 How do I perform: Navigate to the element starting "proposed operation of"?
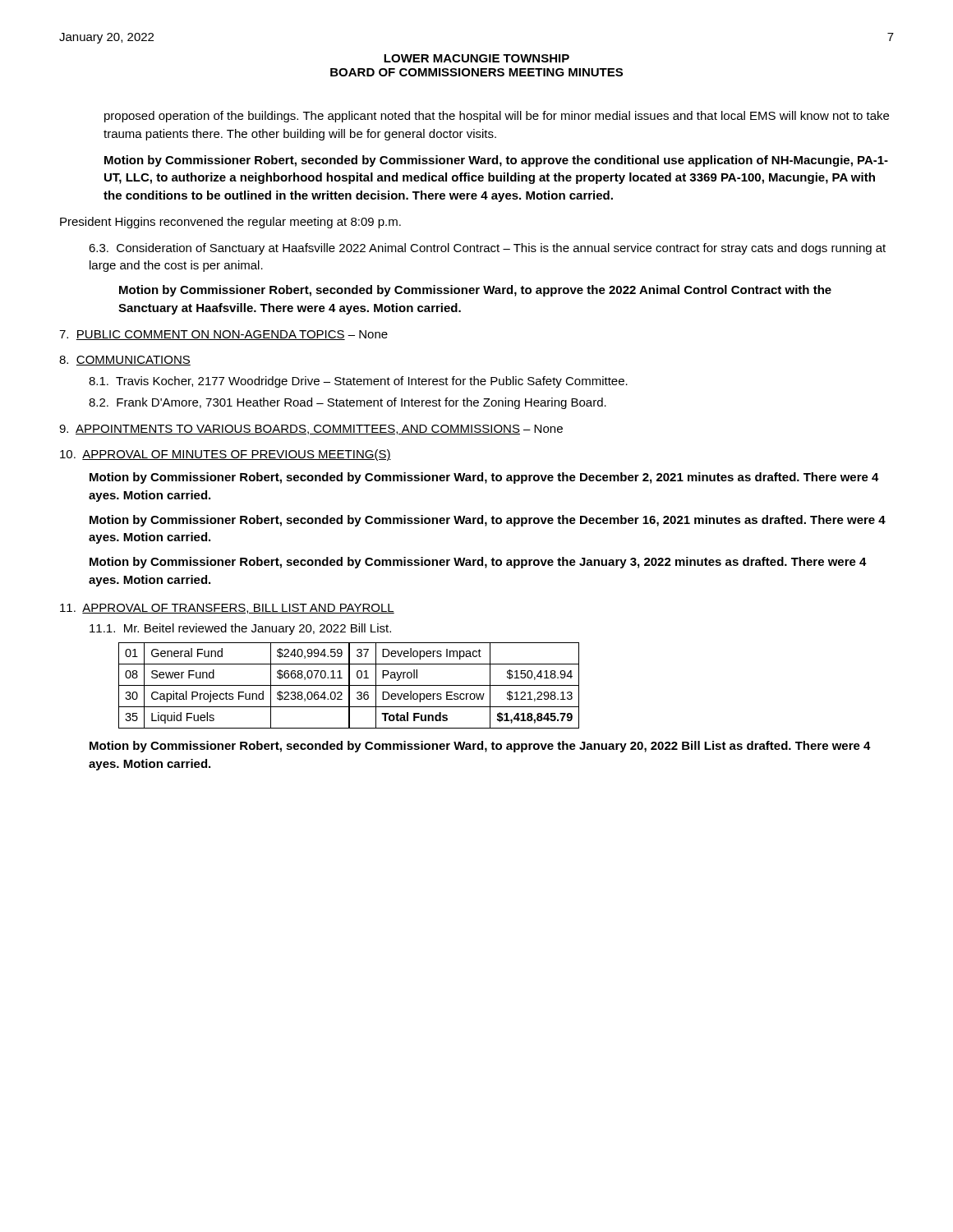click(497, 124)
